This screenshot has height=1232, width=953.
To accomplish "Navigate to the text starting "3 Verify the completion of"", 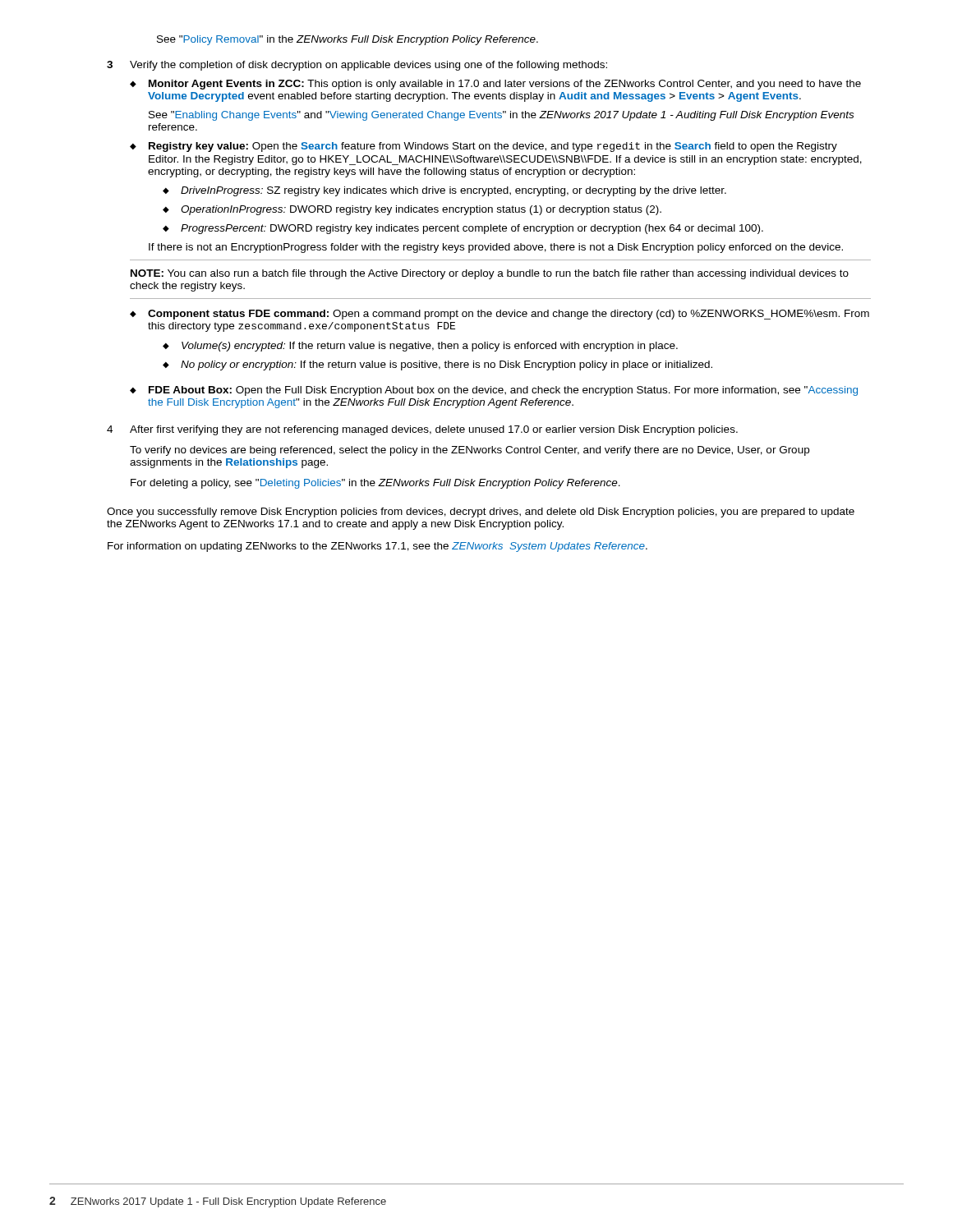I will pyautogui.click(x=489, y=237).
